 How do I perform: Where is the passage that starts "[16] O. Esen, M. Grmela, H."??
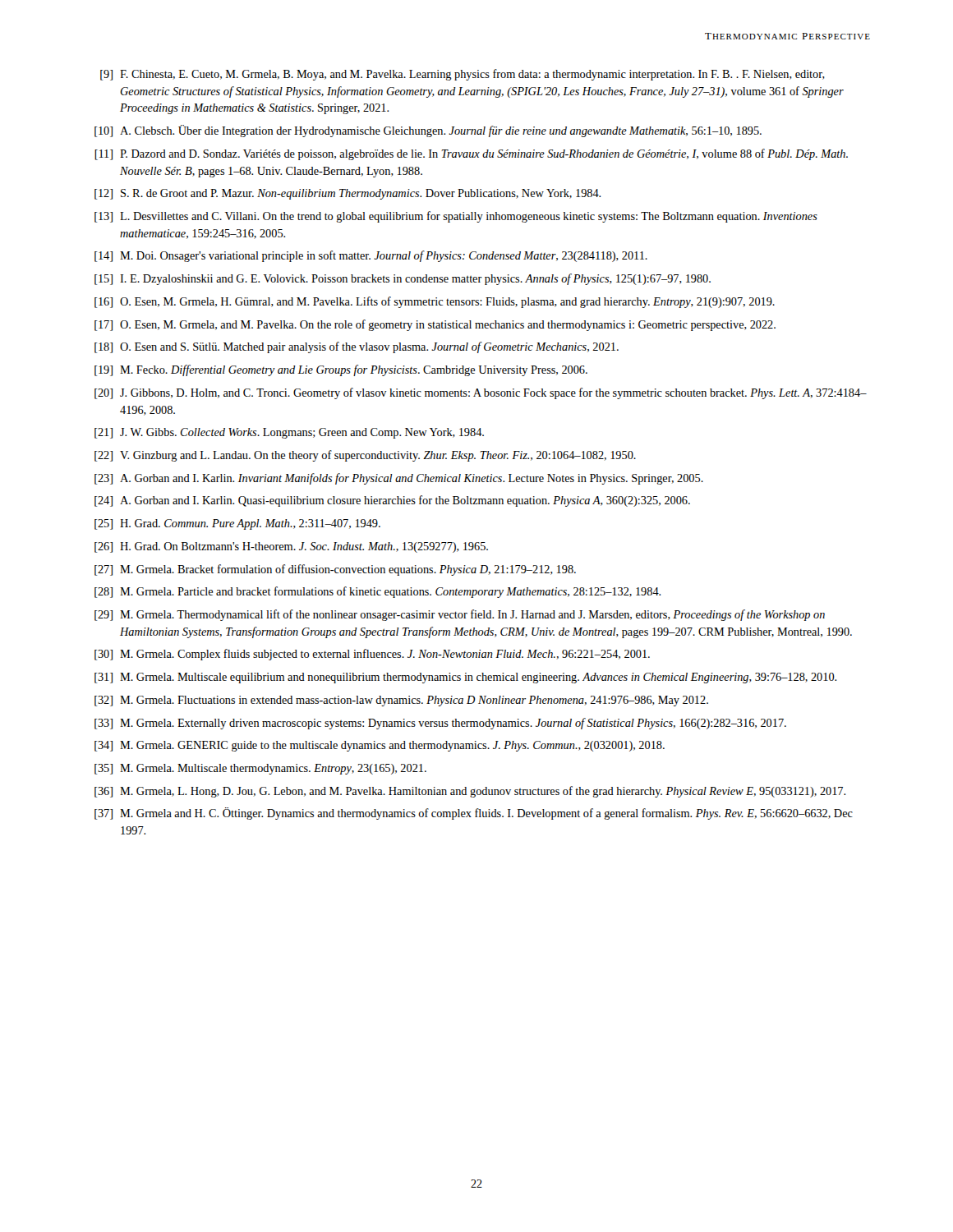point(476,302)
